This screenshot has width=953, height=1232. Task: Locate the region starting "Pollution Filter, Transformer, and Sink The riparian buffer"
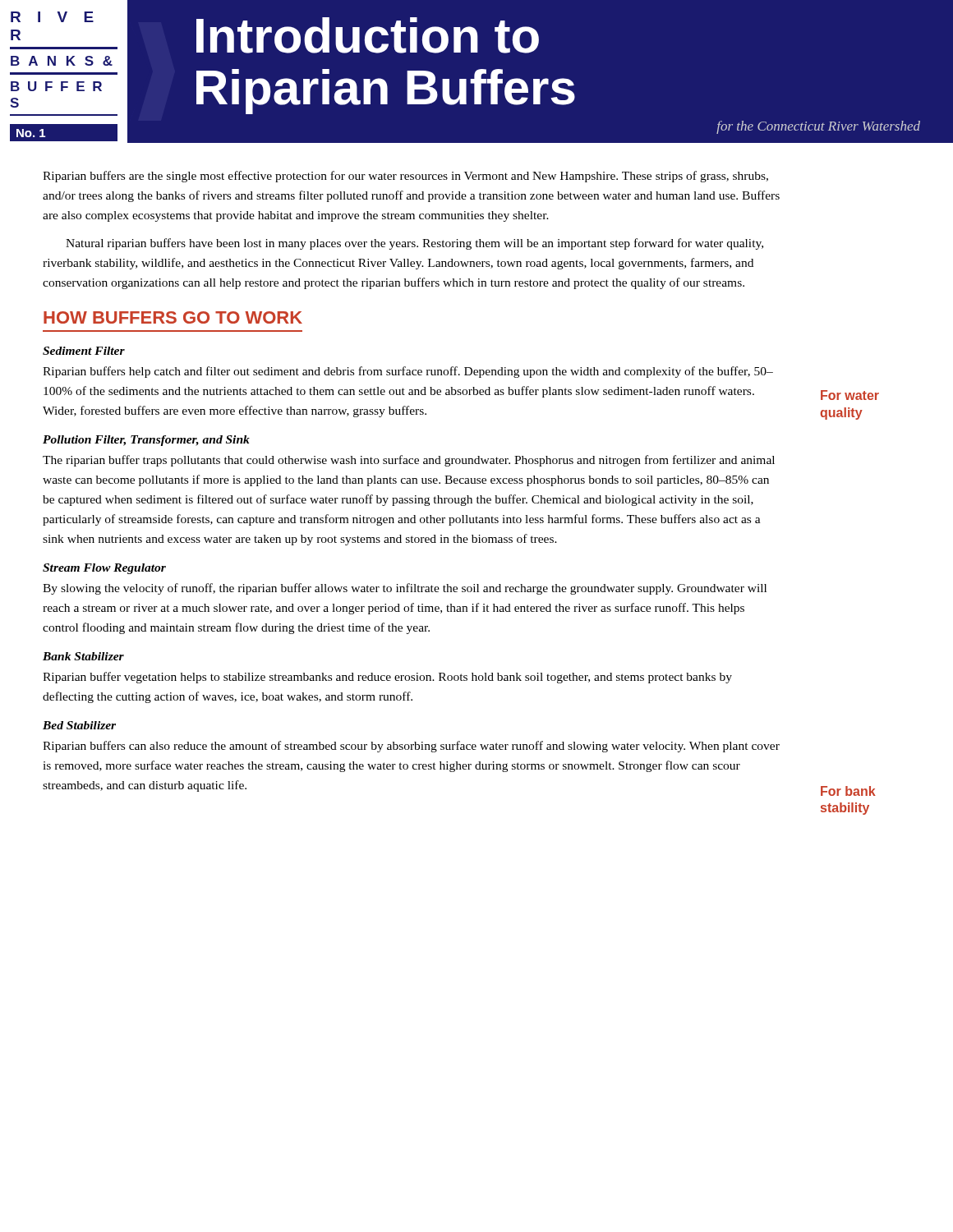tap(412, 491)
